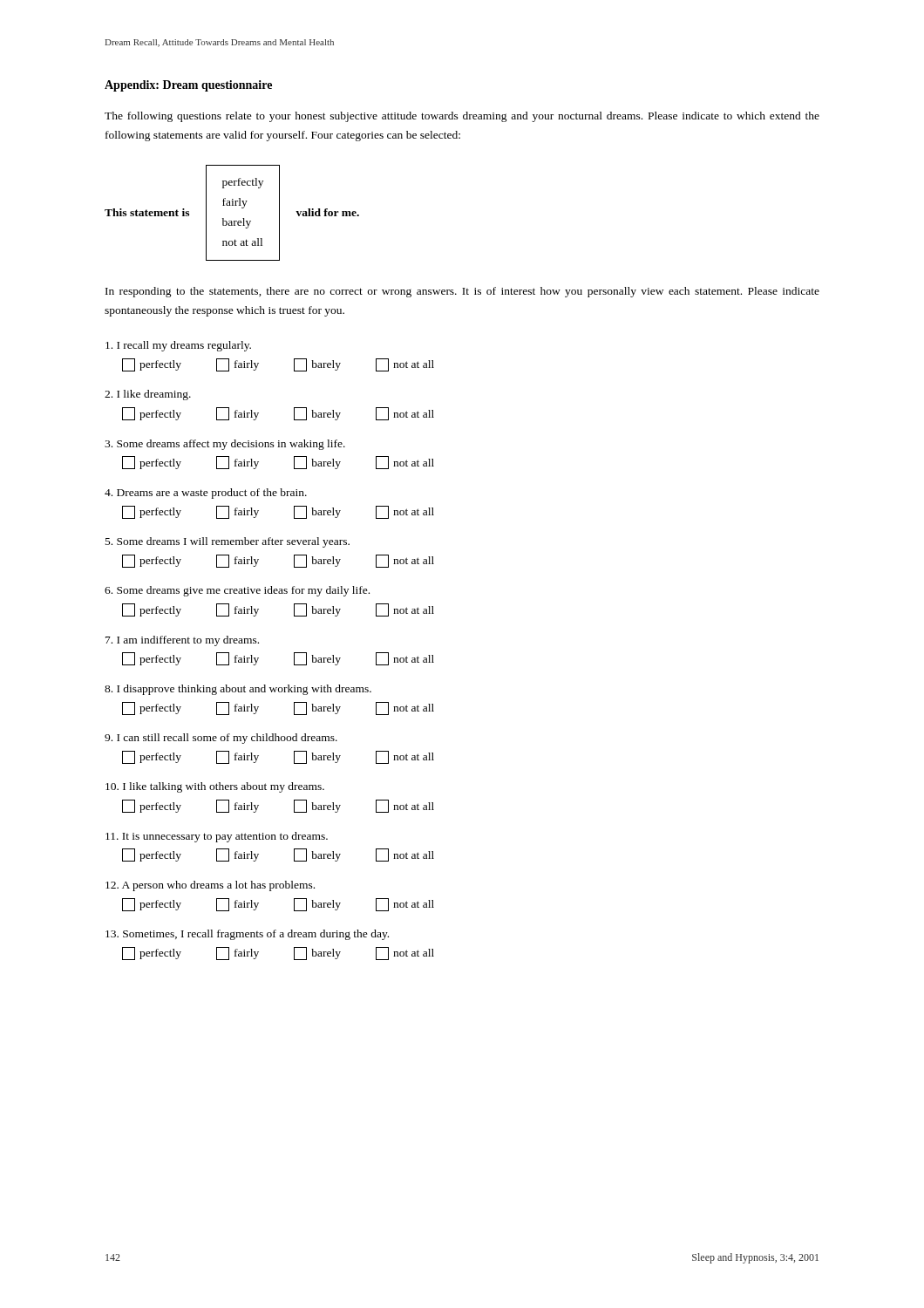Viewport: 924px width, 1308px height.
Task: Click on the passage starting "6. Some dreams give me creative ideas for"
Action: [237, 591]
